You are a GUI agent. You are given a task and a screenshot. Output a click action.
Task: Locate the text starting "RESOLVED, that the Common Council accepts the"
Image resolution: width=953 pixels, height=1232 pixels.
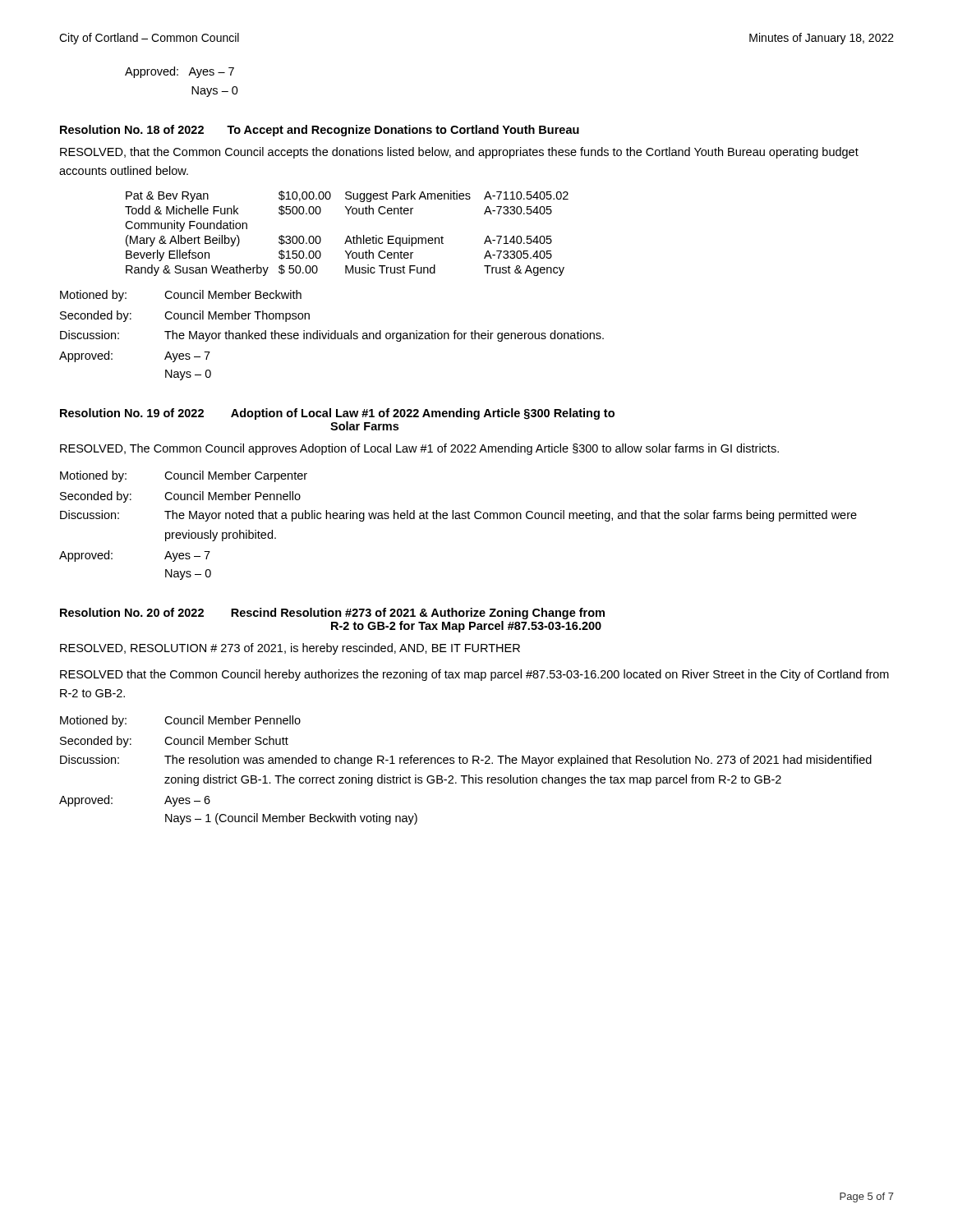(x=459, y=161)
